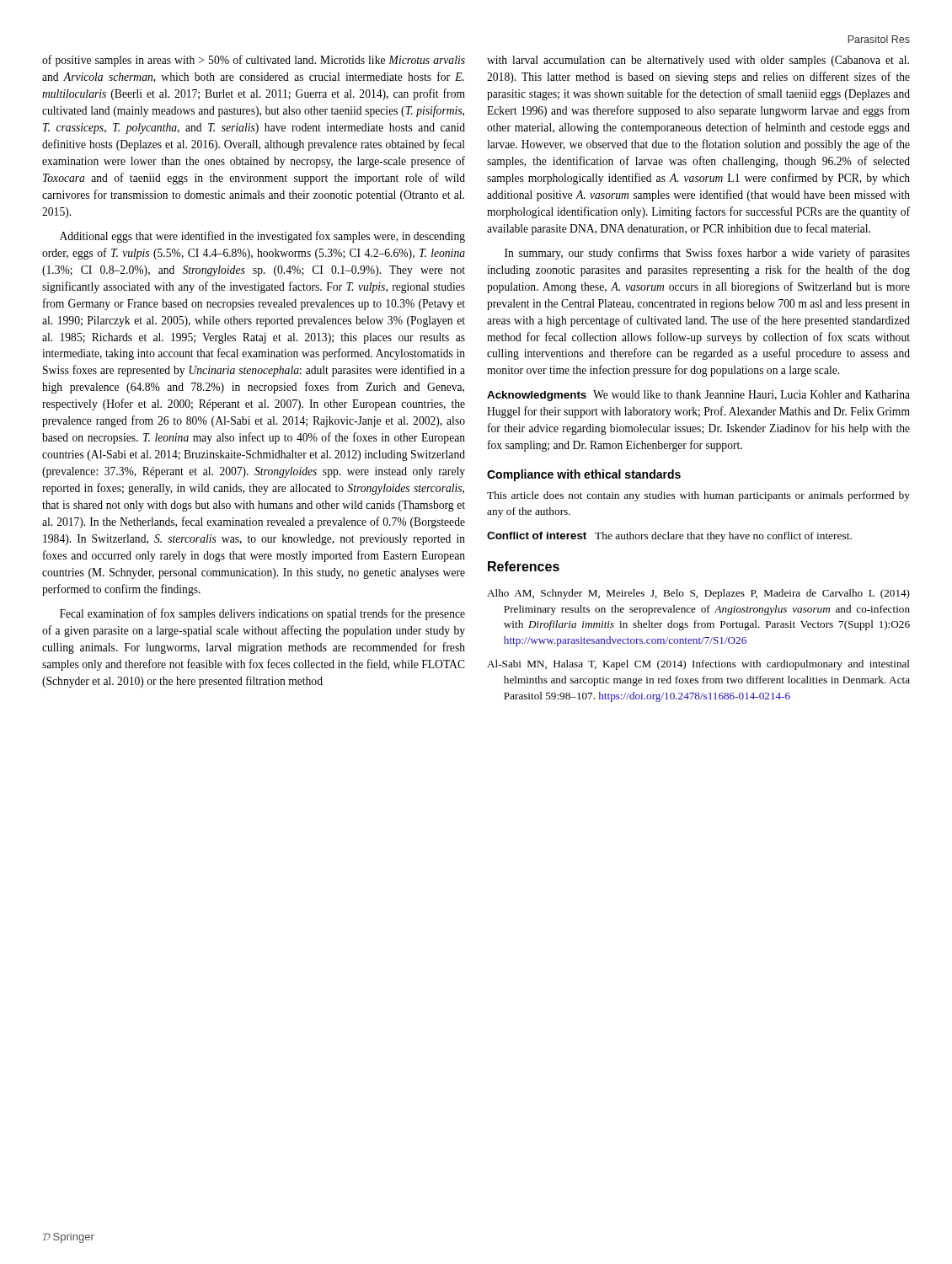The width and height of the screenshot is (952, 1264).
Task: Point to the text starting "of positive samples in areas with > 50%"
Action: pos(254,136)
